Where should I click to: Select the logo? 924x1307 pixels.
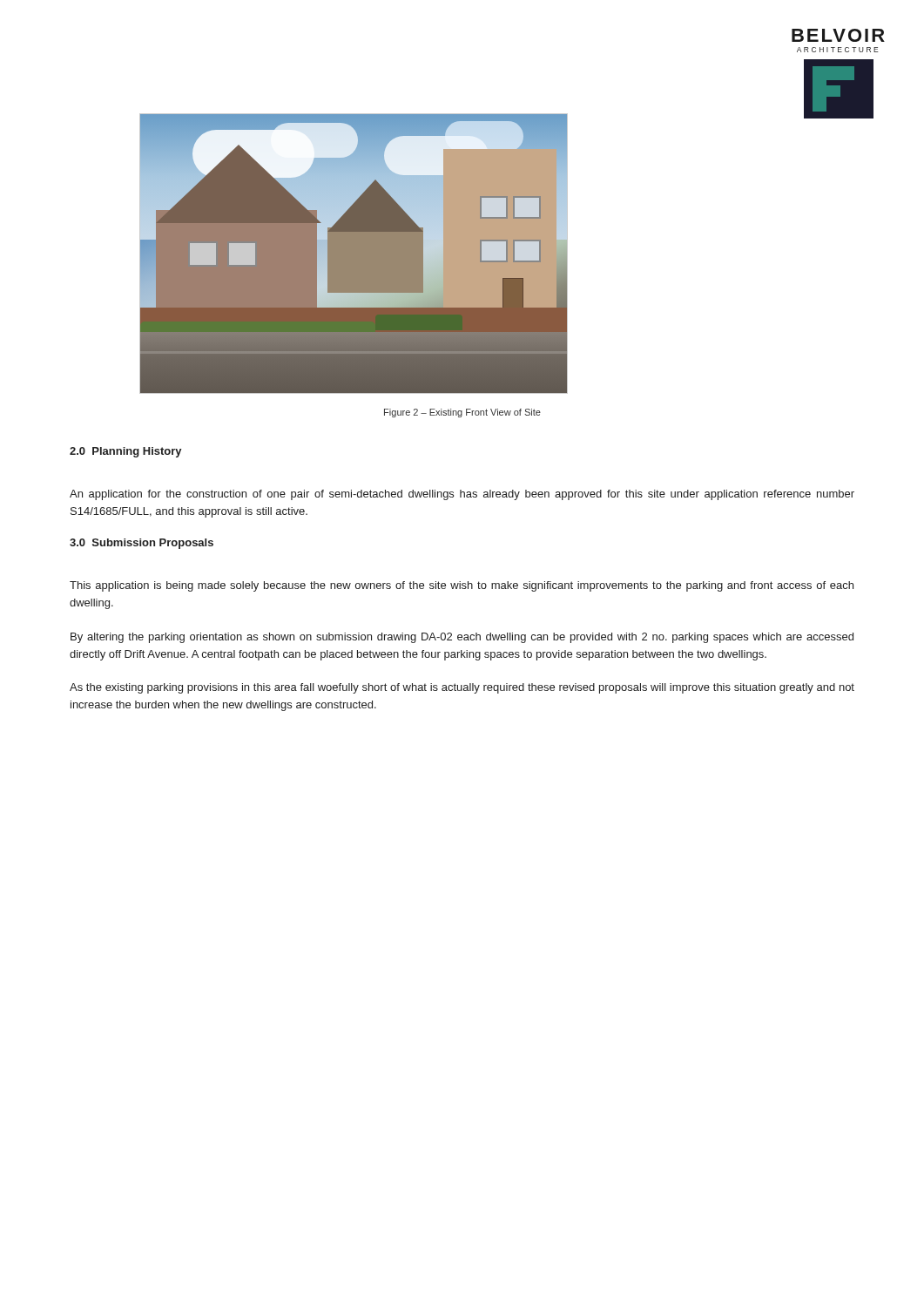(x=839, y=71)
